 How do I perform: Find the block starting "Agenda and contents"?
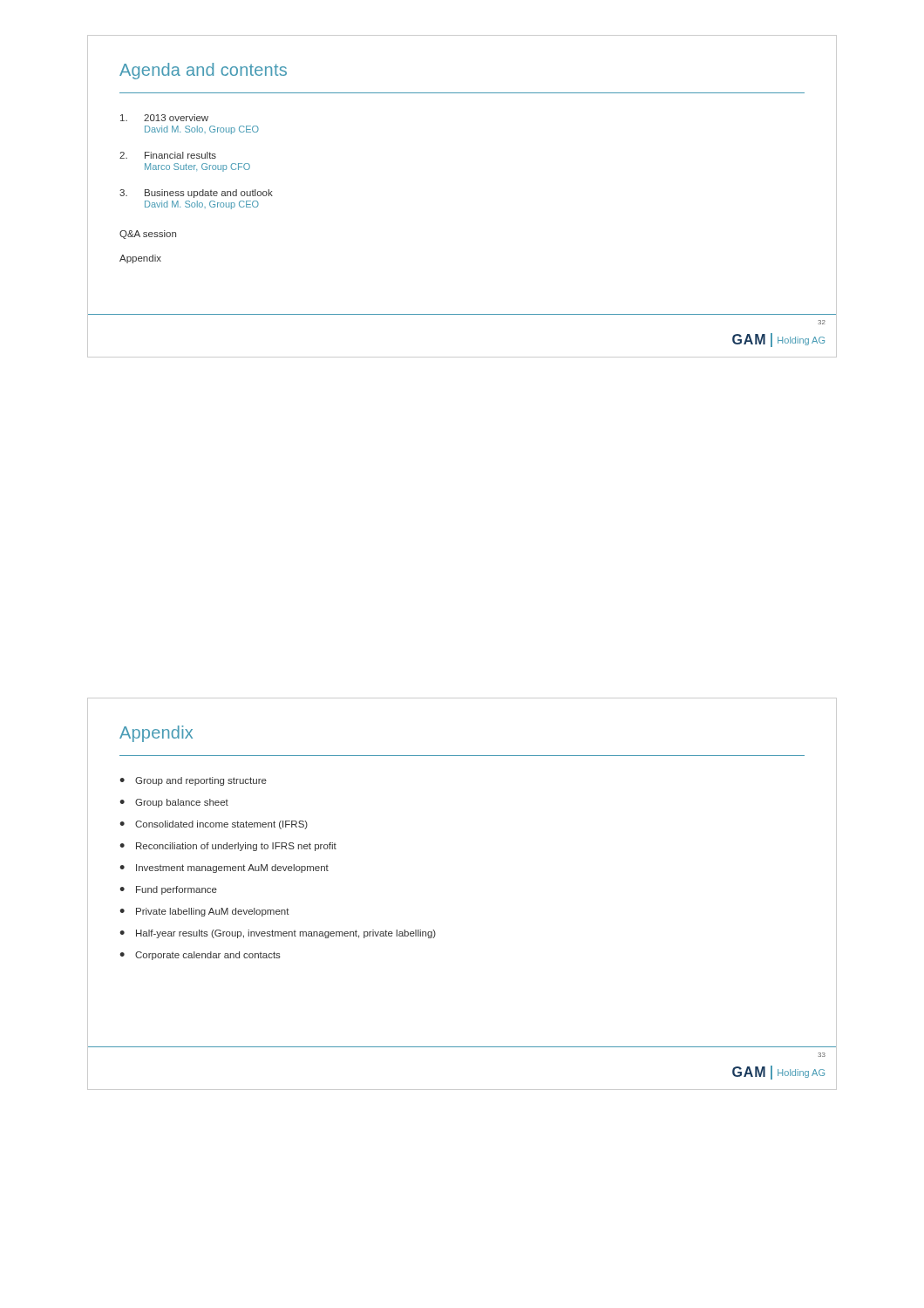point(203,70)
